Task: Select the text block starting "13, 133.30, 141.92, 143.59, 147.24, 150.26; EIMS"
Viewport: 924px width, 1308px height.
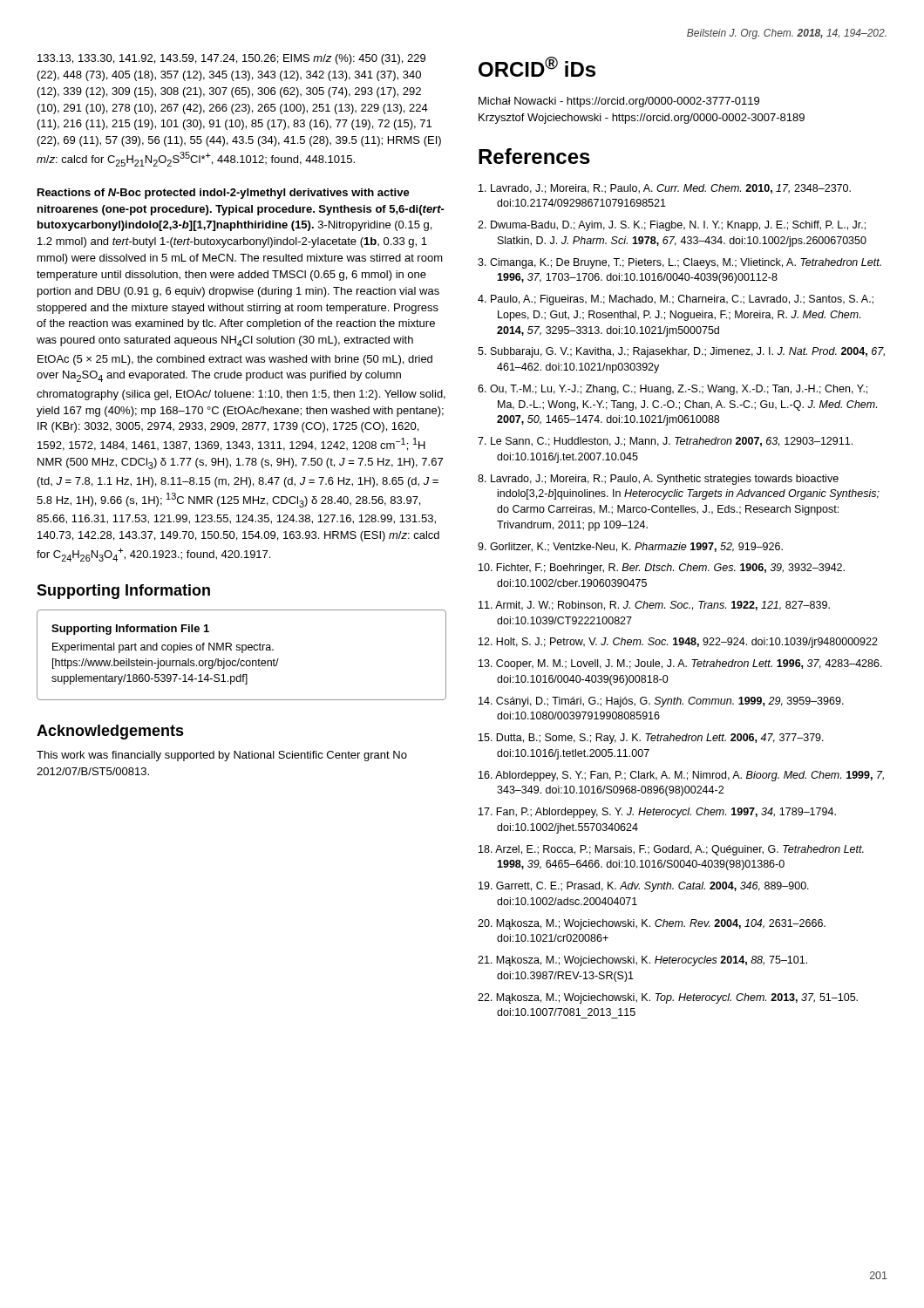Action: point(239,110)
